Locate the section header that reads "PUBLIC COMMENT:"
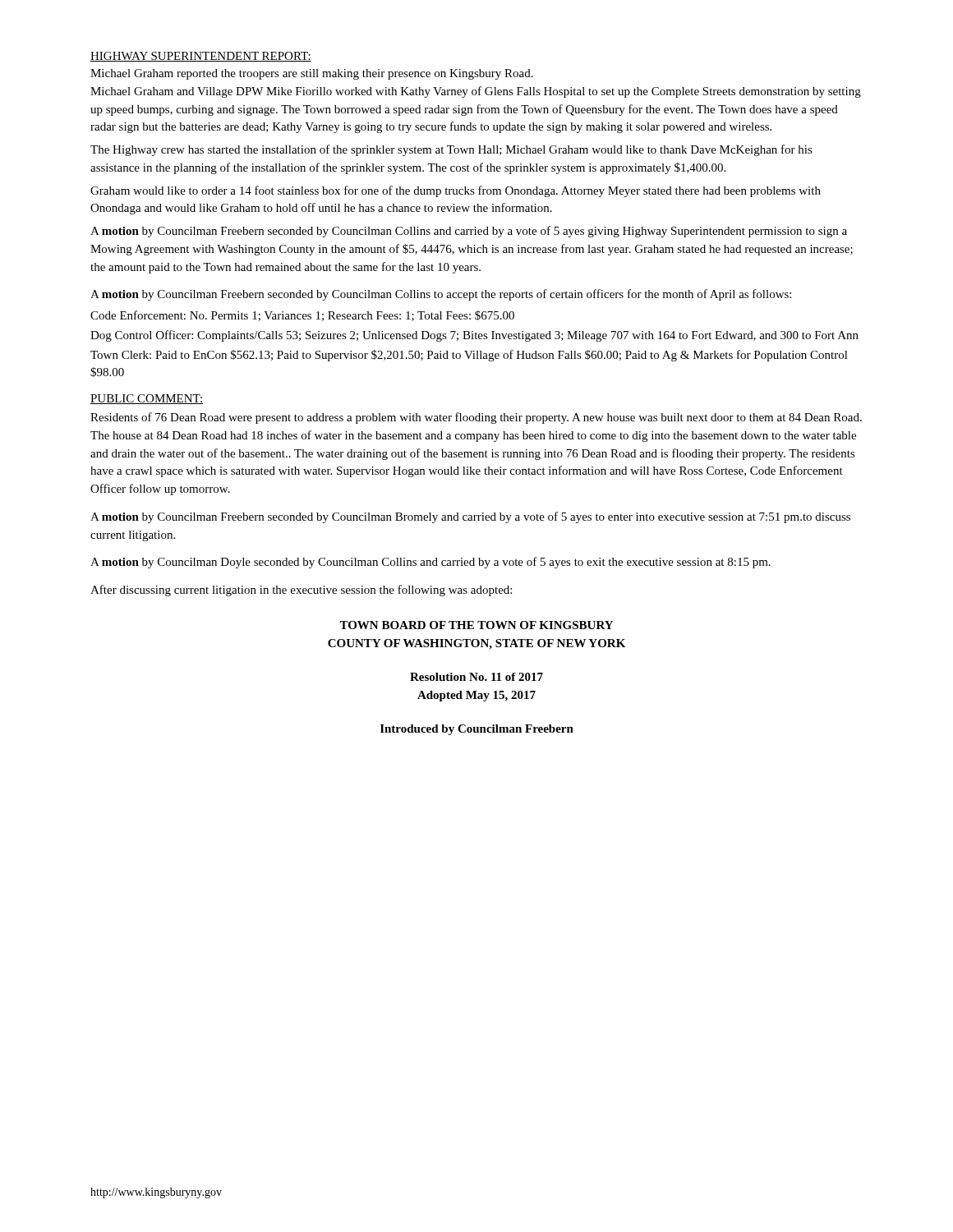The image size is (953, 1232). (147, 398)
